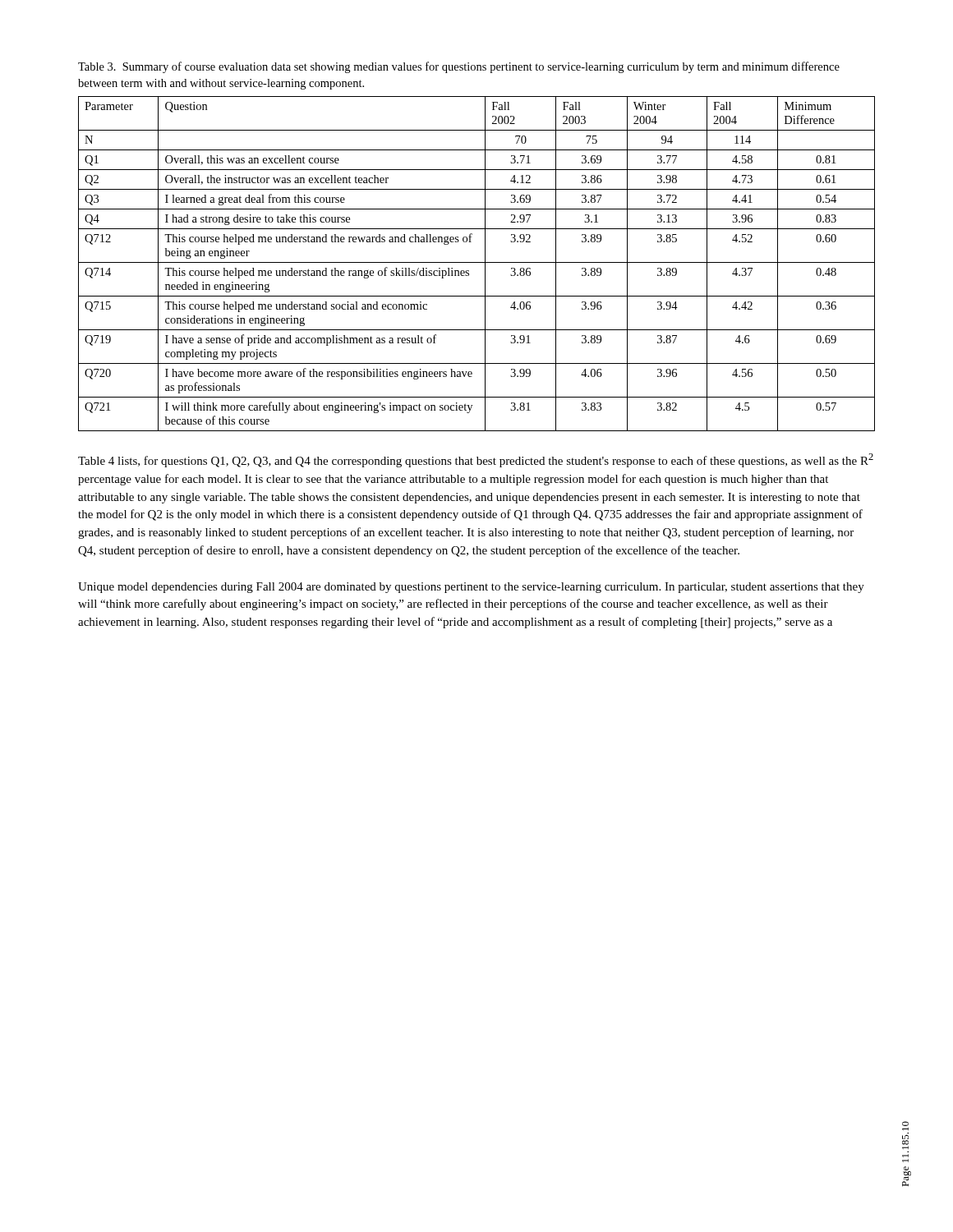
Task: Select the text block that says "Unique model dependencies during"
Action: click(x=471, y=604)
